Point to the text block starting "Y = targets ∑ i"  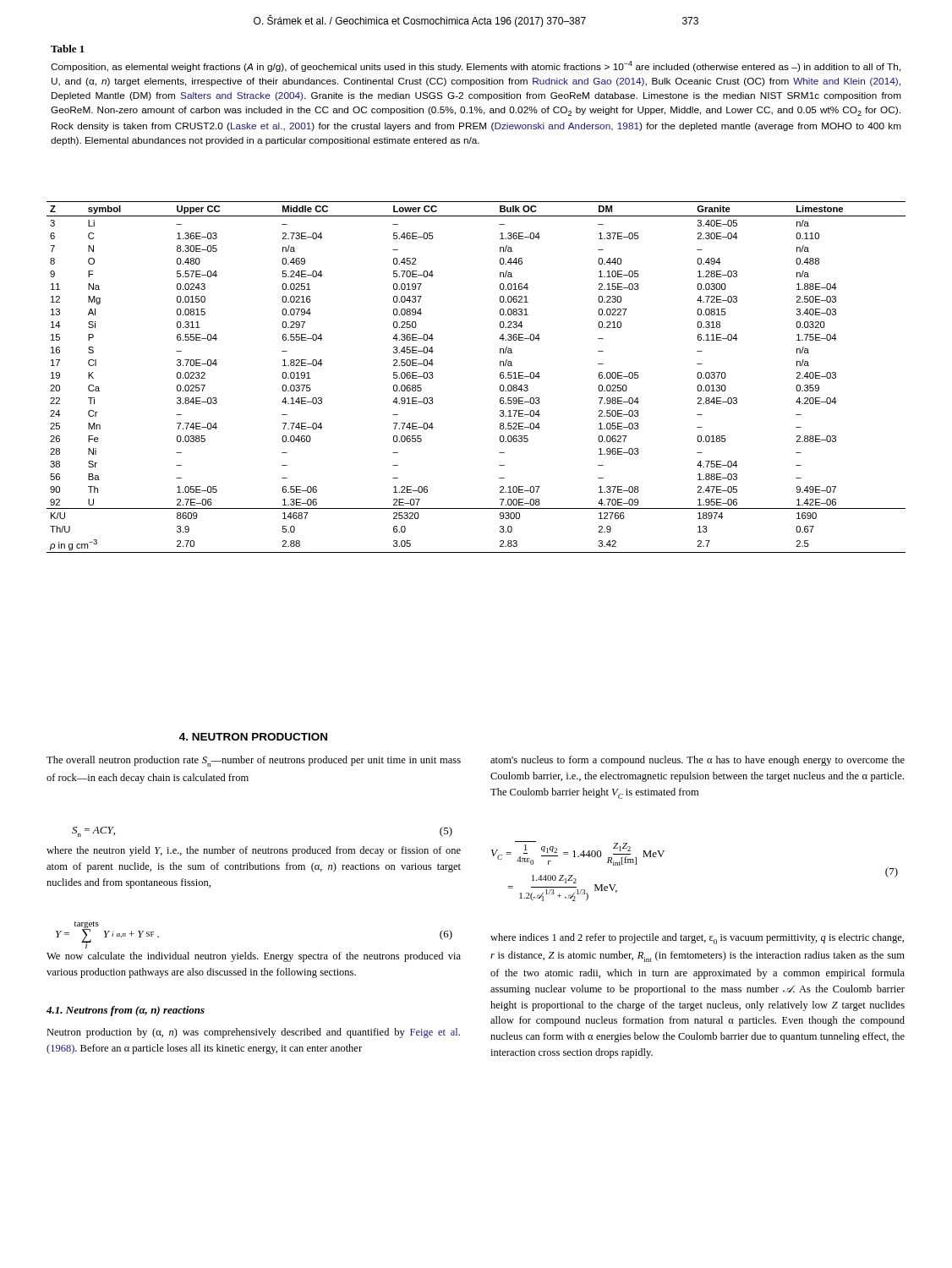(86, 935)
